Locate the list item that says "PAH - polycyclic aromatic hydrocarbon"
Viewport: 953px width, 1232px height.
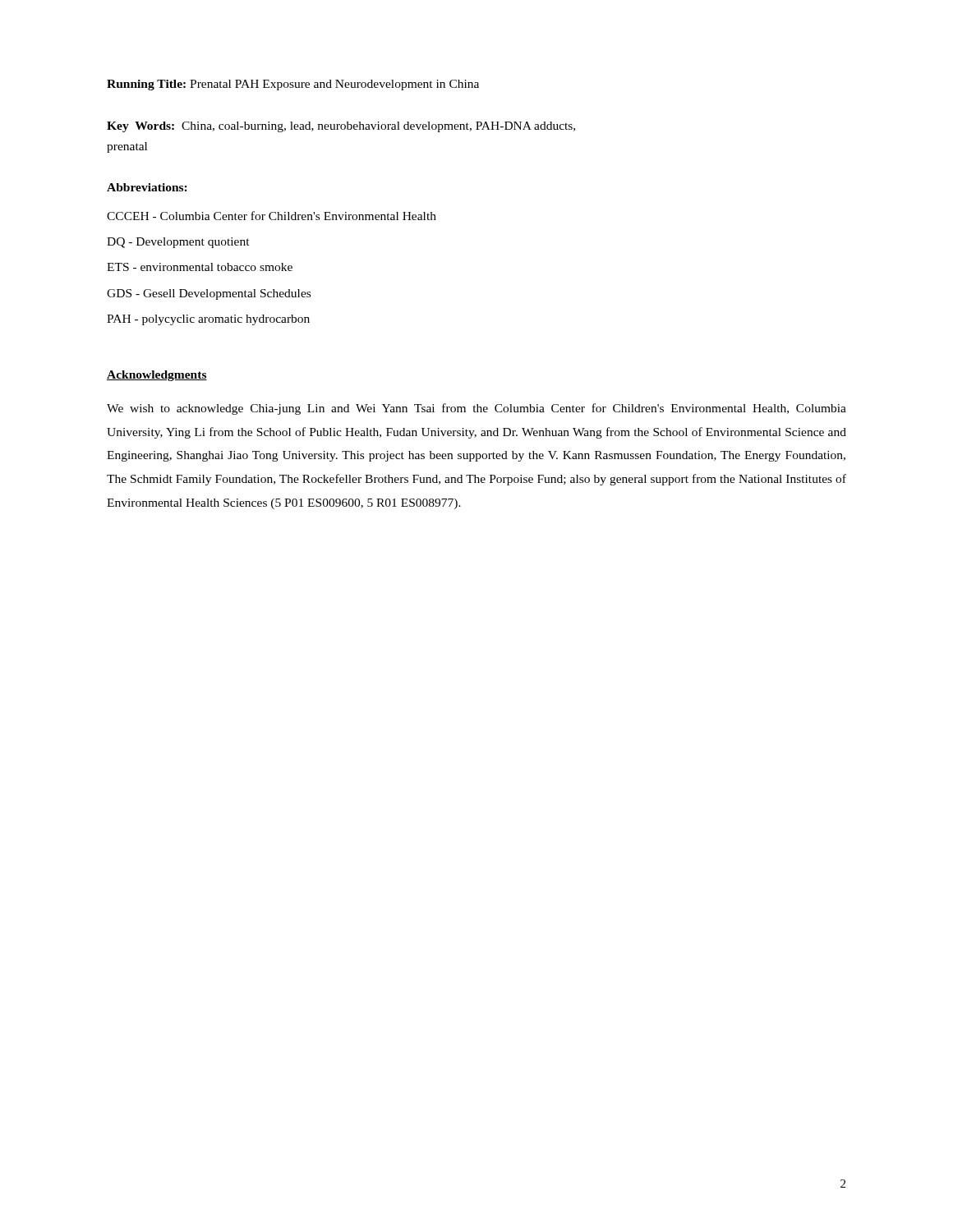pyautogui.click(x=208, y=318)
